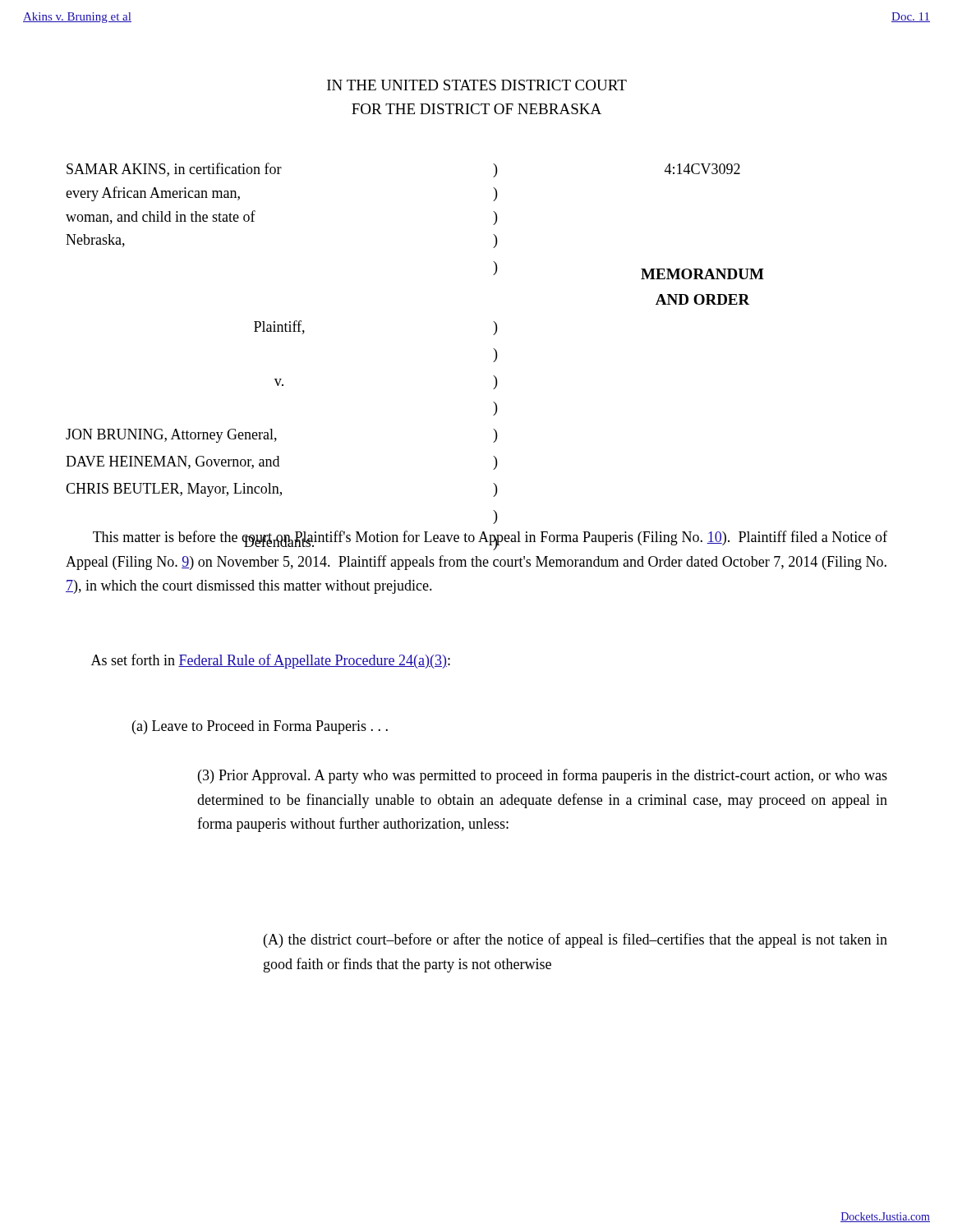Where is the passage that starts "SAMAR AKINS, in certification for every African American"?

[x=175, y=170]
